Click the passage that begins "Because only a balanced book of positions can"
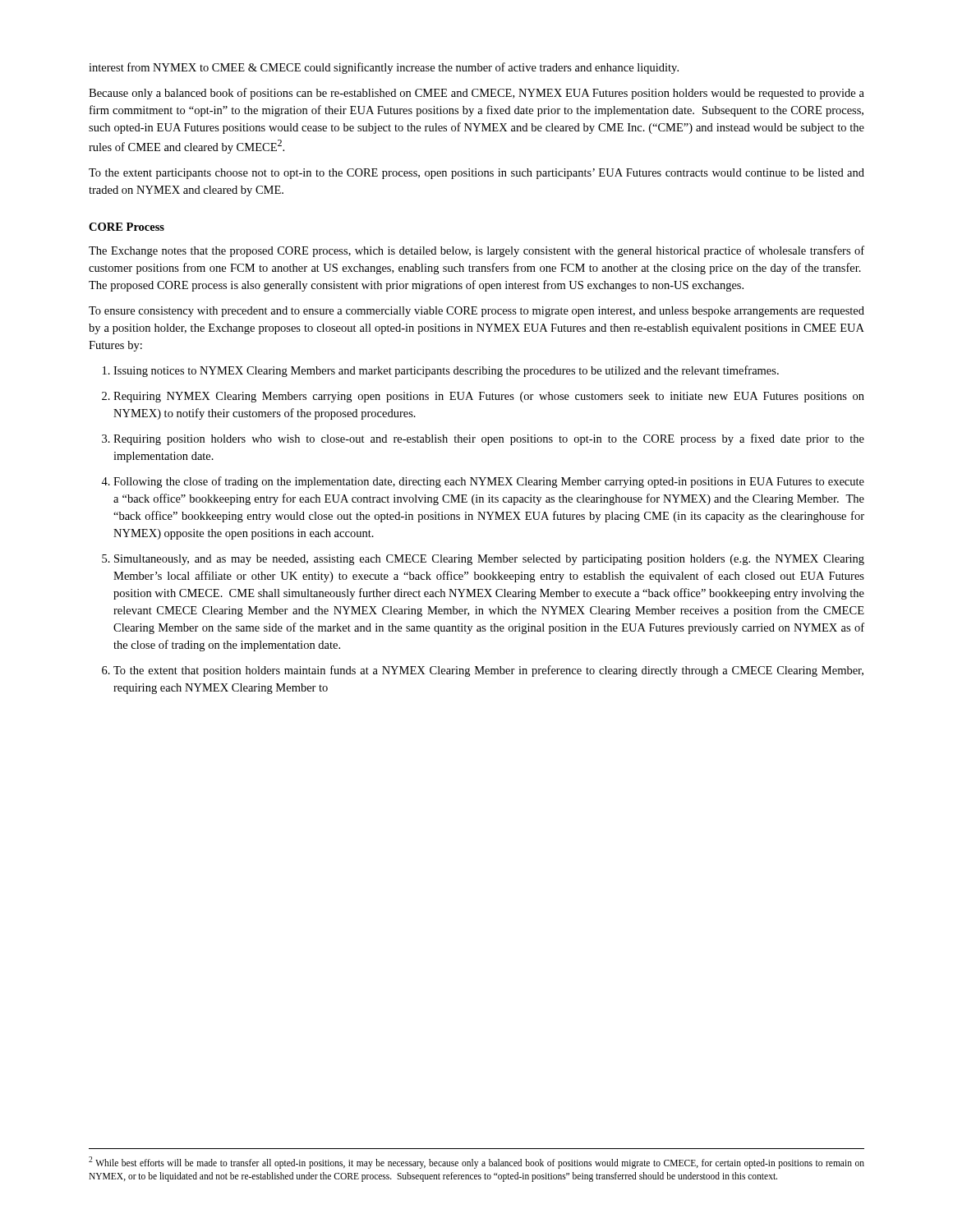This screenshot has height=1232, width=953. 476,120
